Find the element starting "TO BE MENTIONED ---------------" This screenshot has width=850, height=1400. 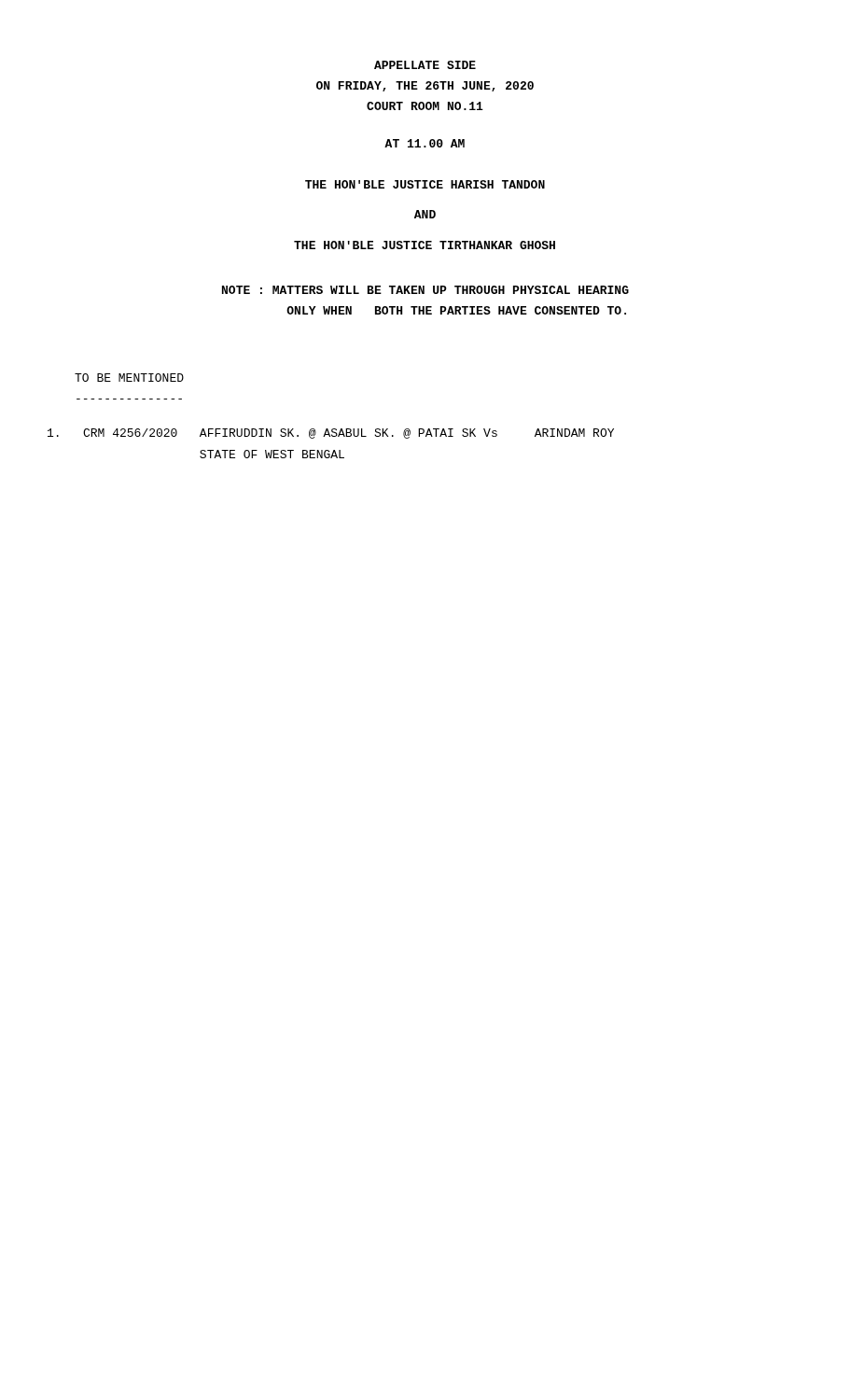pyautogui.click(x=129, y=389)
